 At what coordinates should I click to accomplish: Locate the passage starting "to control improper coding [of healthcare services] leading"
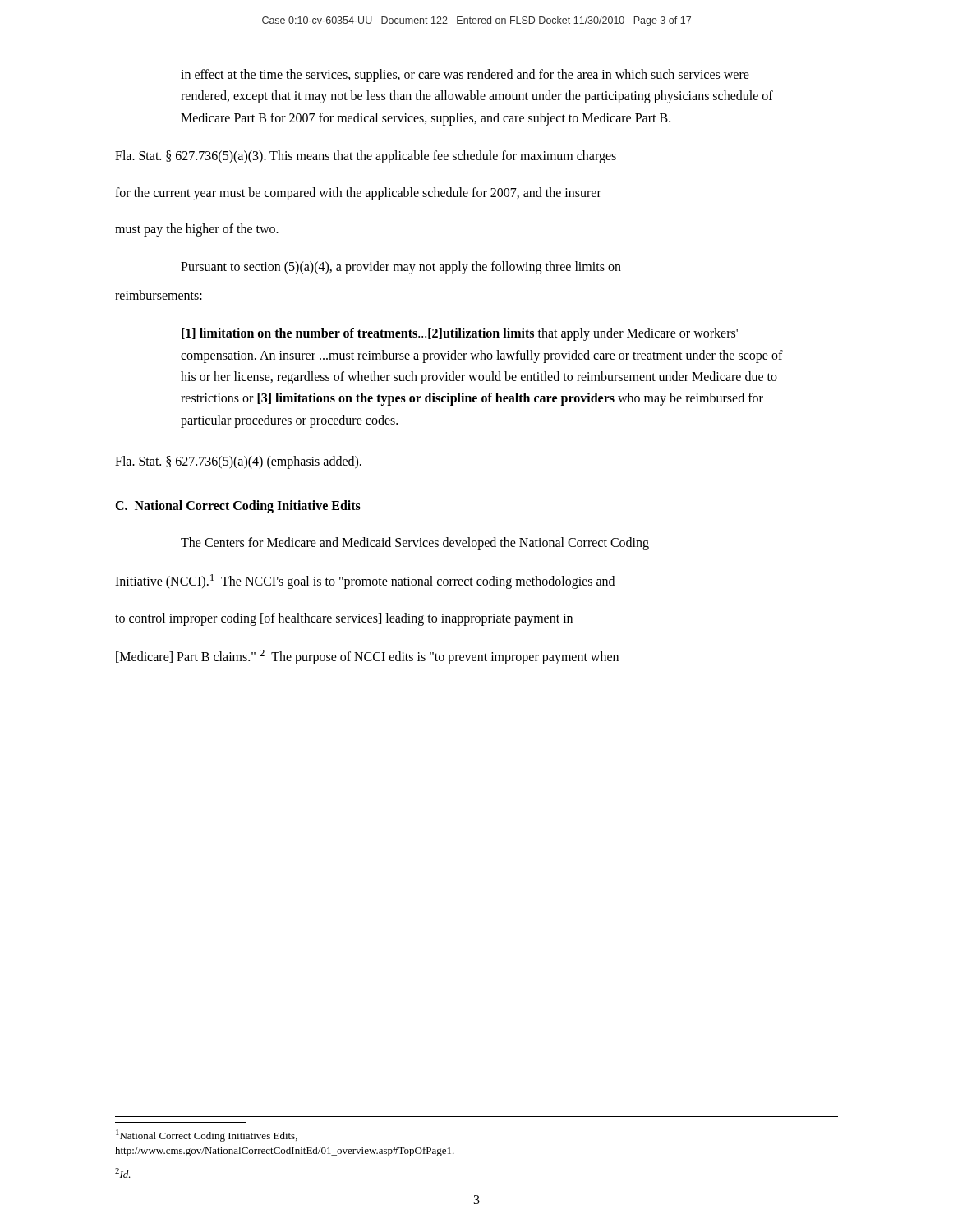[476, 619]
